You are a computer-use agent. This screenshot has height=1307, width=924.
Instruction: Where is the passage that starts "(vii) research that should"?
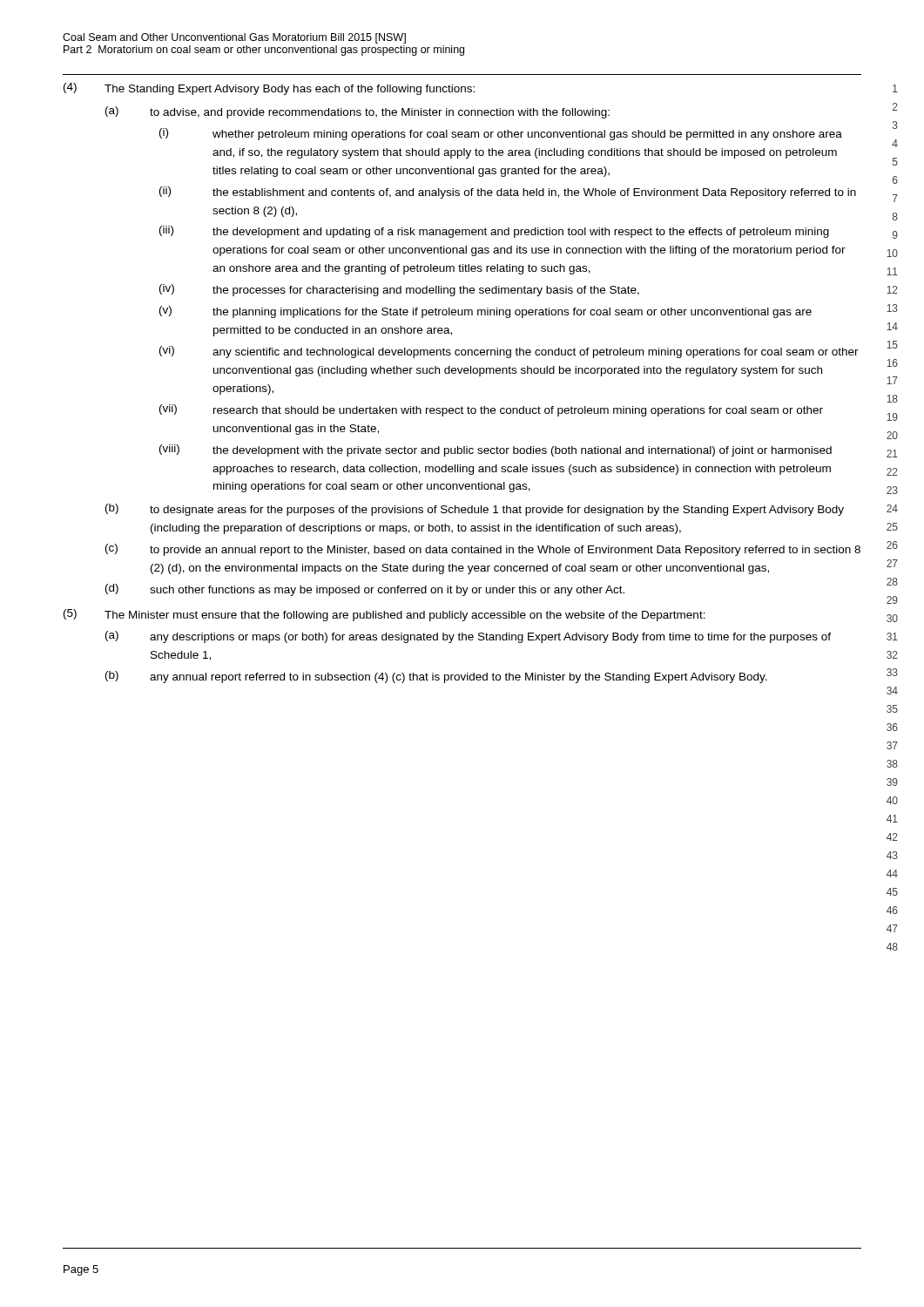506,420
